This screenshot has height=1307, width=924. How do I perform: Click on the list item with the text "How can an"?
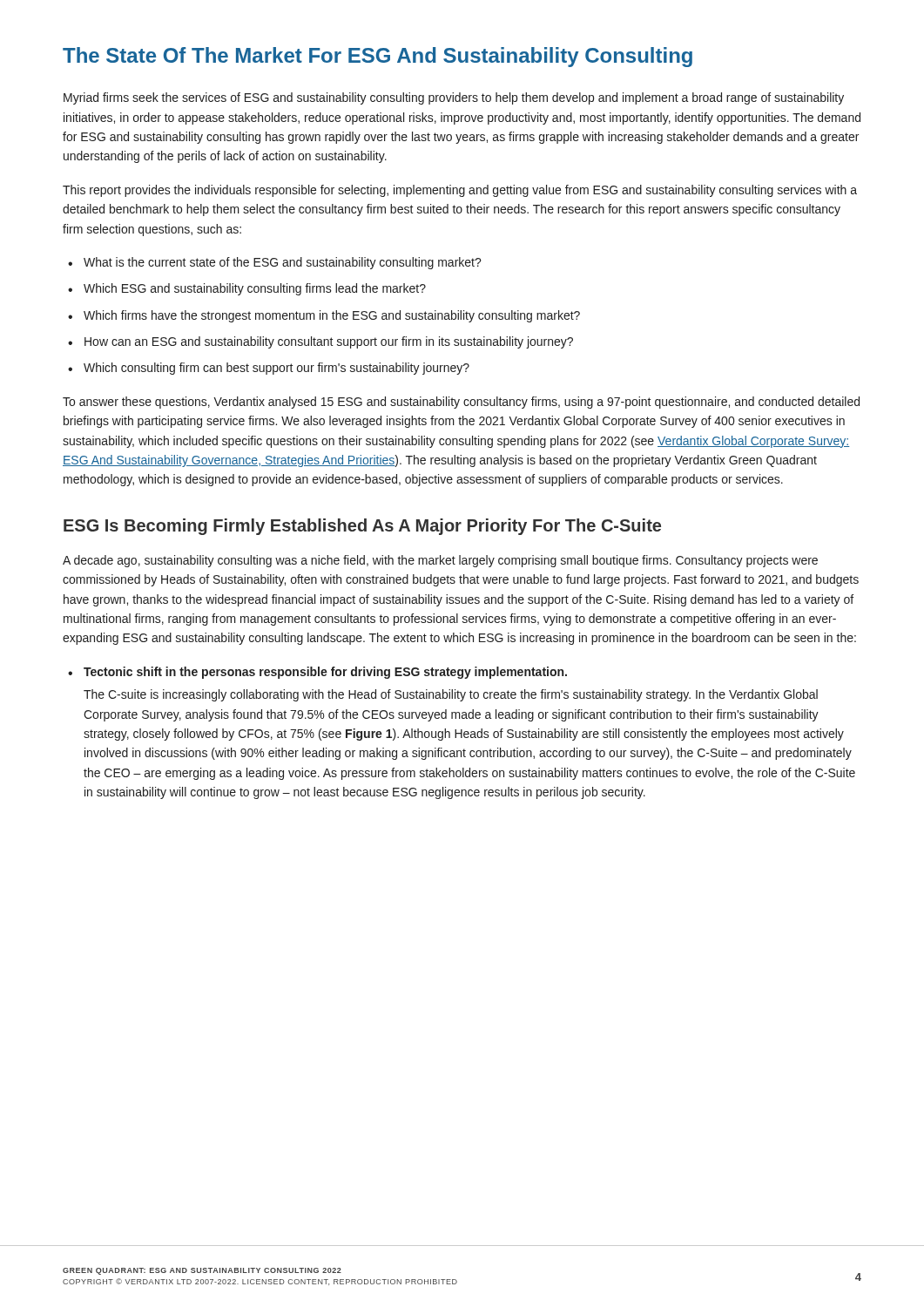329,342
